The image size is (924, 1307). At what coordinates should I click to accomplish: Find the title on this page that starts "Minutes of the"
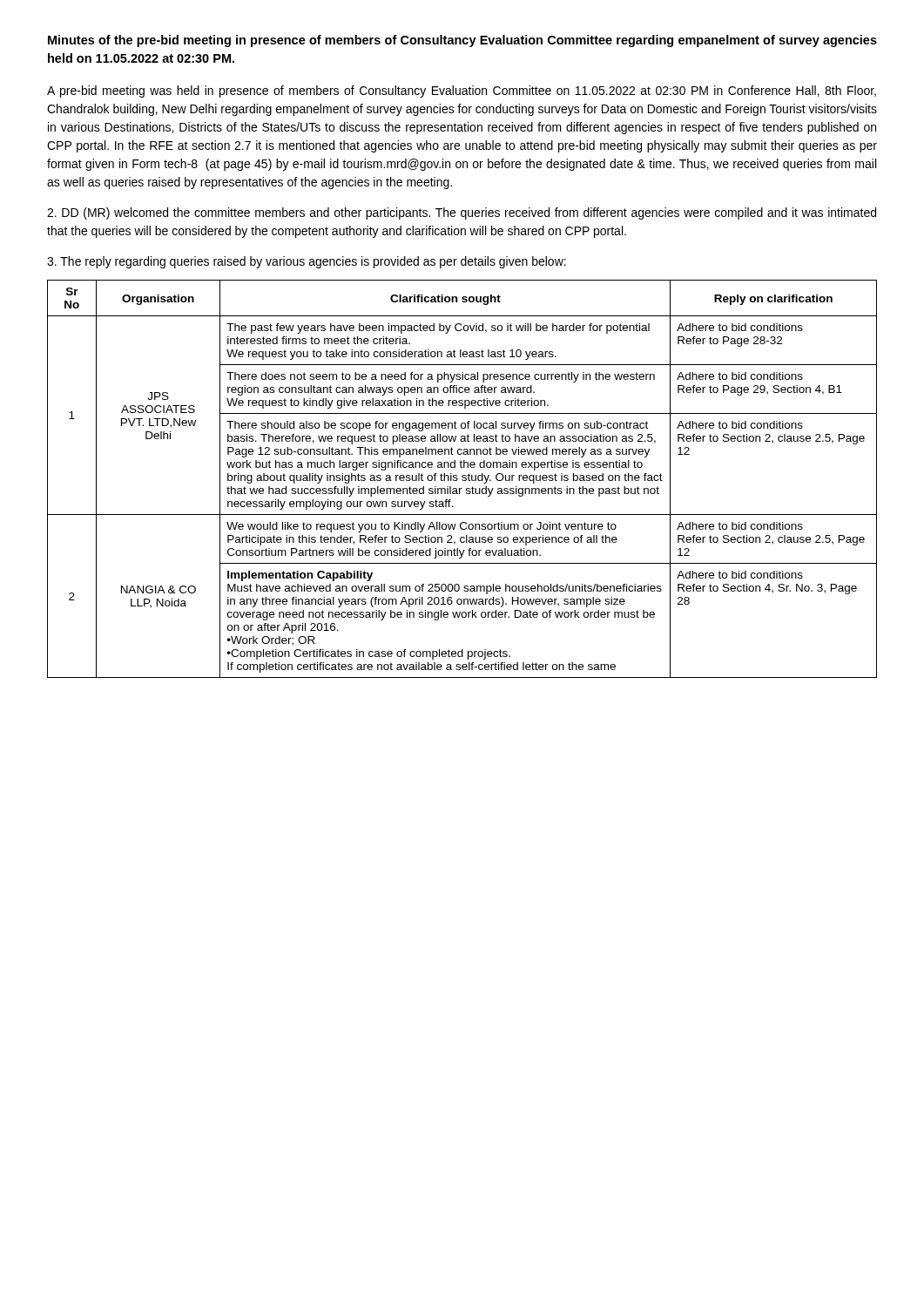(462, 49)
